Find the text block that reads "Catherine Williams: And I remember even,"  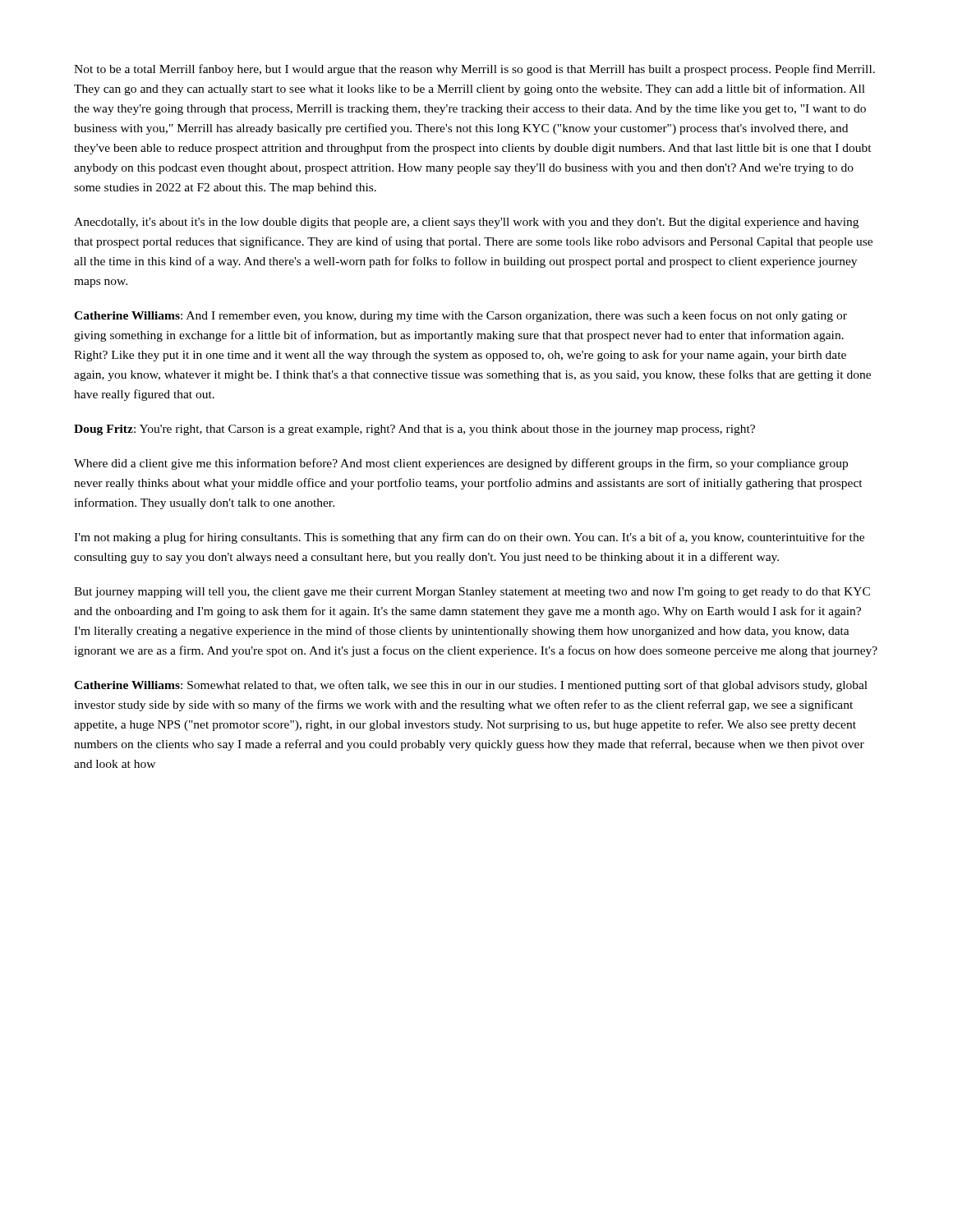(473, 355)
